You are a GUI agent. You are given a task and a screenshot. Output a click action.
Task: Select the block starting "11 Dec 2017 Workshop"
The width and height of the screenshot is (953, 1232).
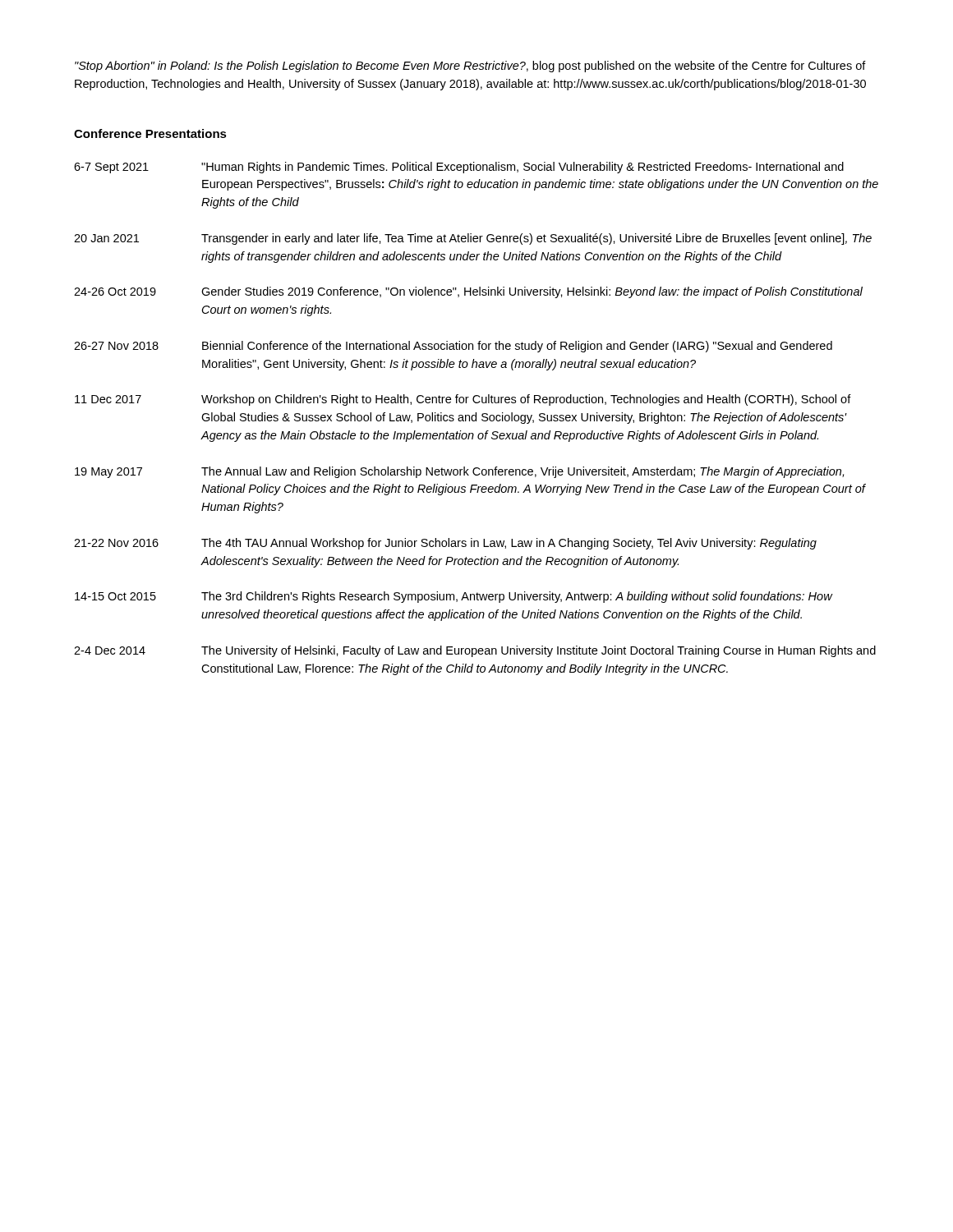tap(476, 418)
